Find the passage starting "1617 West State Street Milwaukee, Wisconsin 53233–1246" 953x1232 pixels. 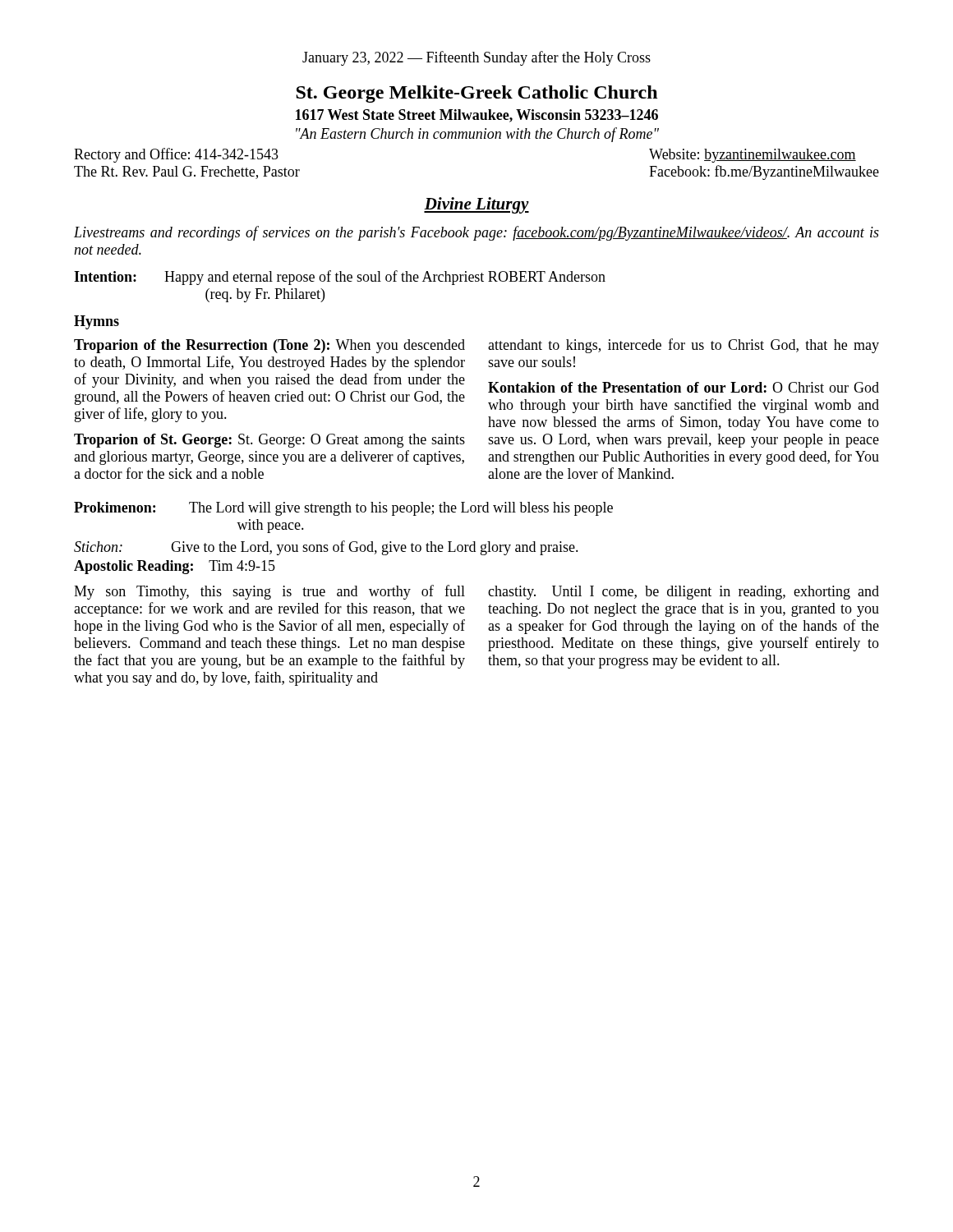point(476,115)
